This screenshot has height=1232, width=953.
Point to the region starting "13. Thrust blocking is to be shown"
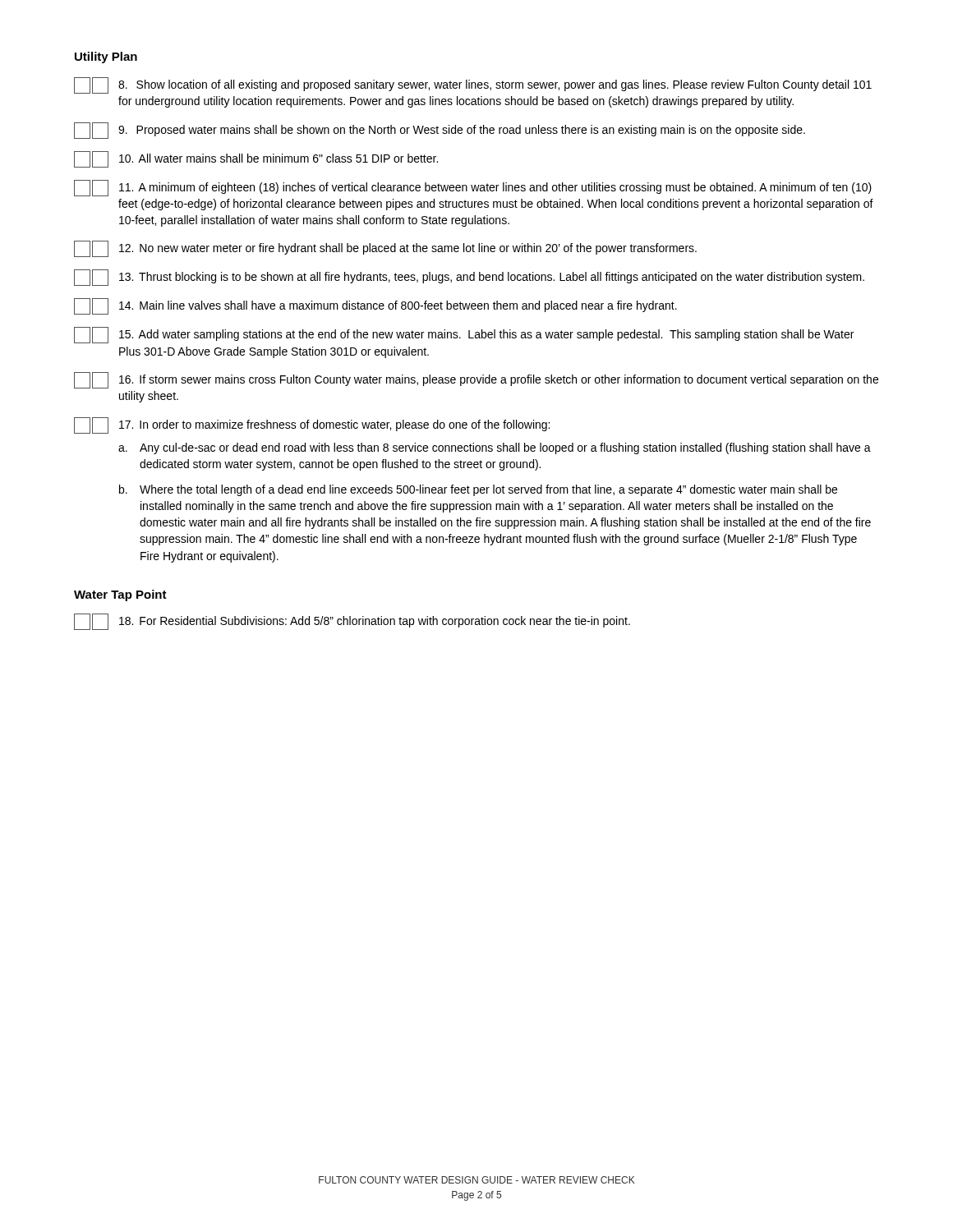pos(476,278)
